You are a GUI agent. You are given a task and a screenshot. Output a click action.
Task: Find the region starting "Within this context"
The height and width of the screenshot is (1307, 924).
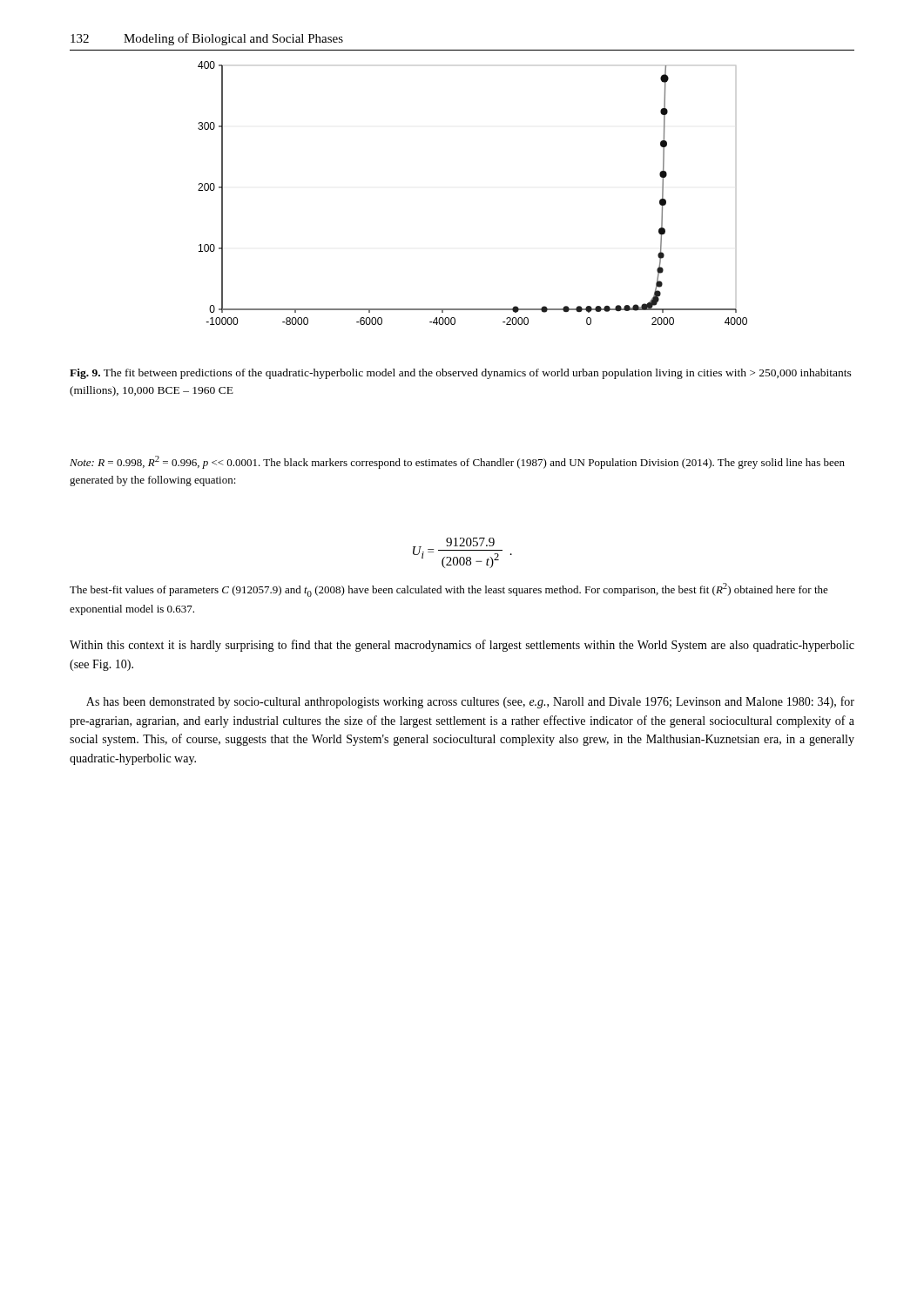coord(462,655)
